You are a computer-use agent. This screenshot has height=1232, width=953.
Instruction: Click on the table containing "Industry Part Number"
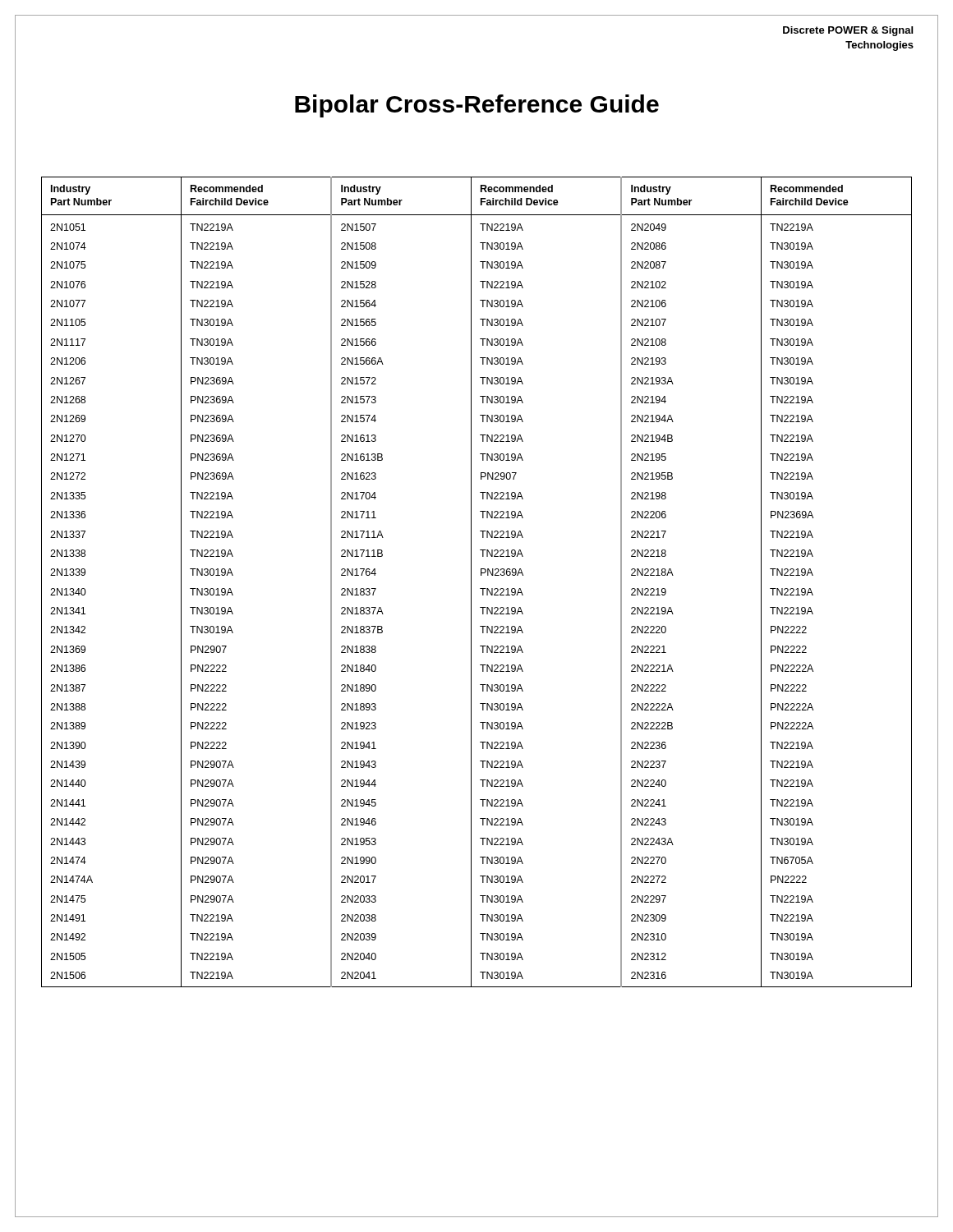pyautogui.click(x=476, y=671)
